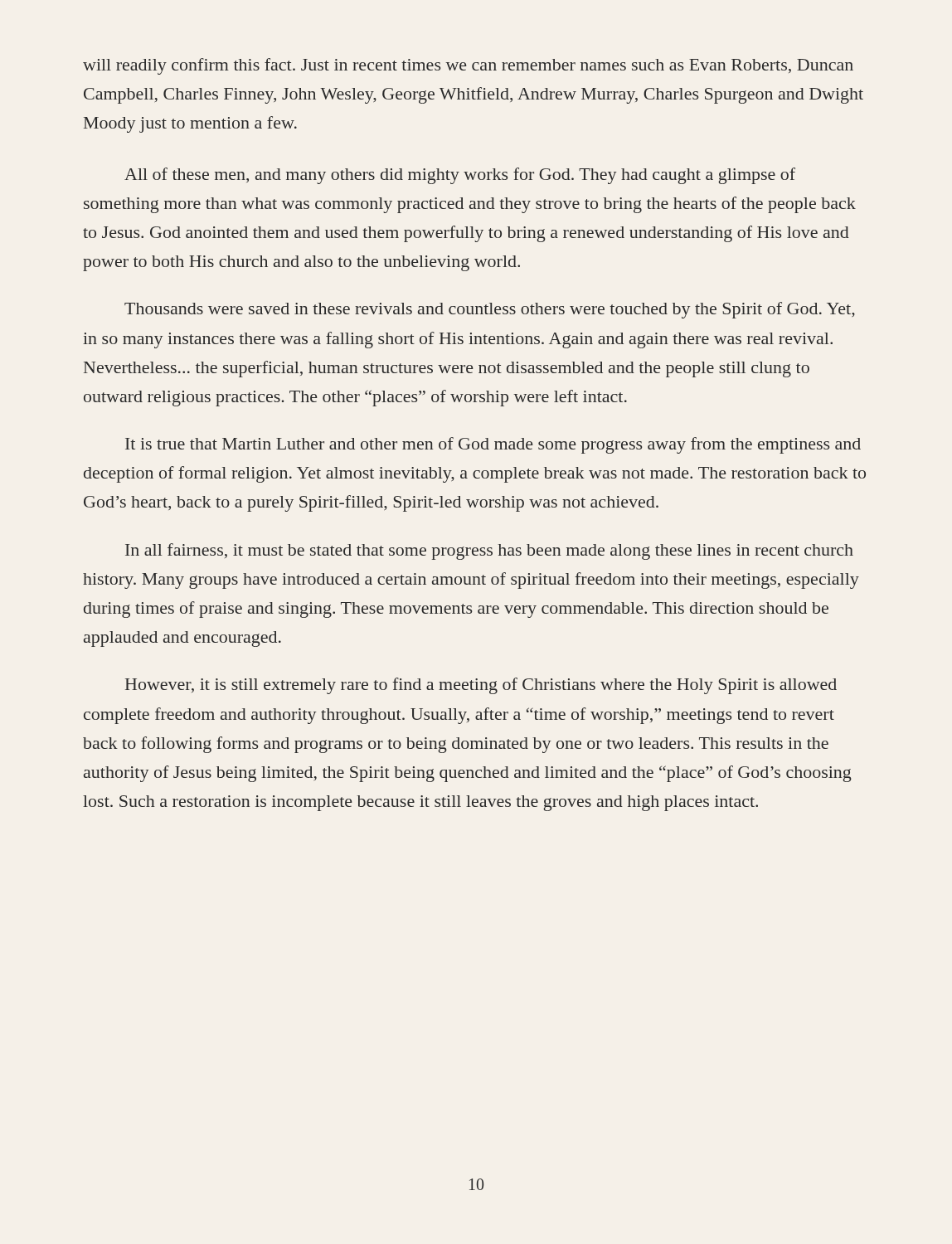This screenshot has height=1244, width=952.
Task: Locate the block of text that opens with "Thousands were saved in these"
Action: click(476, 352)
